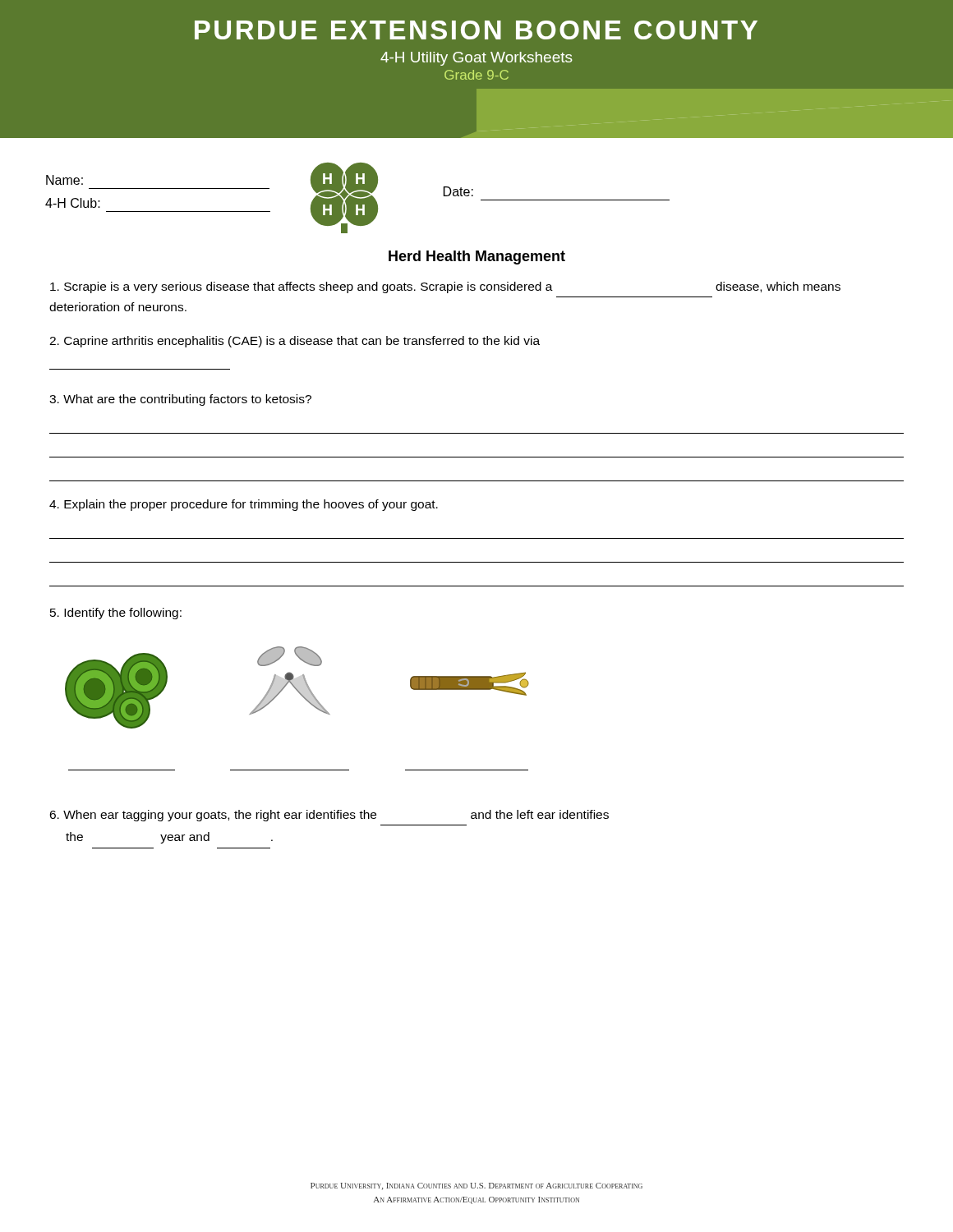Viewport: 953px width, 1232px height.
Task: Point to the element starting "4. Explain the proper"
Action: click(244, 504)
